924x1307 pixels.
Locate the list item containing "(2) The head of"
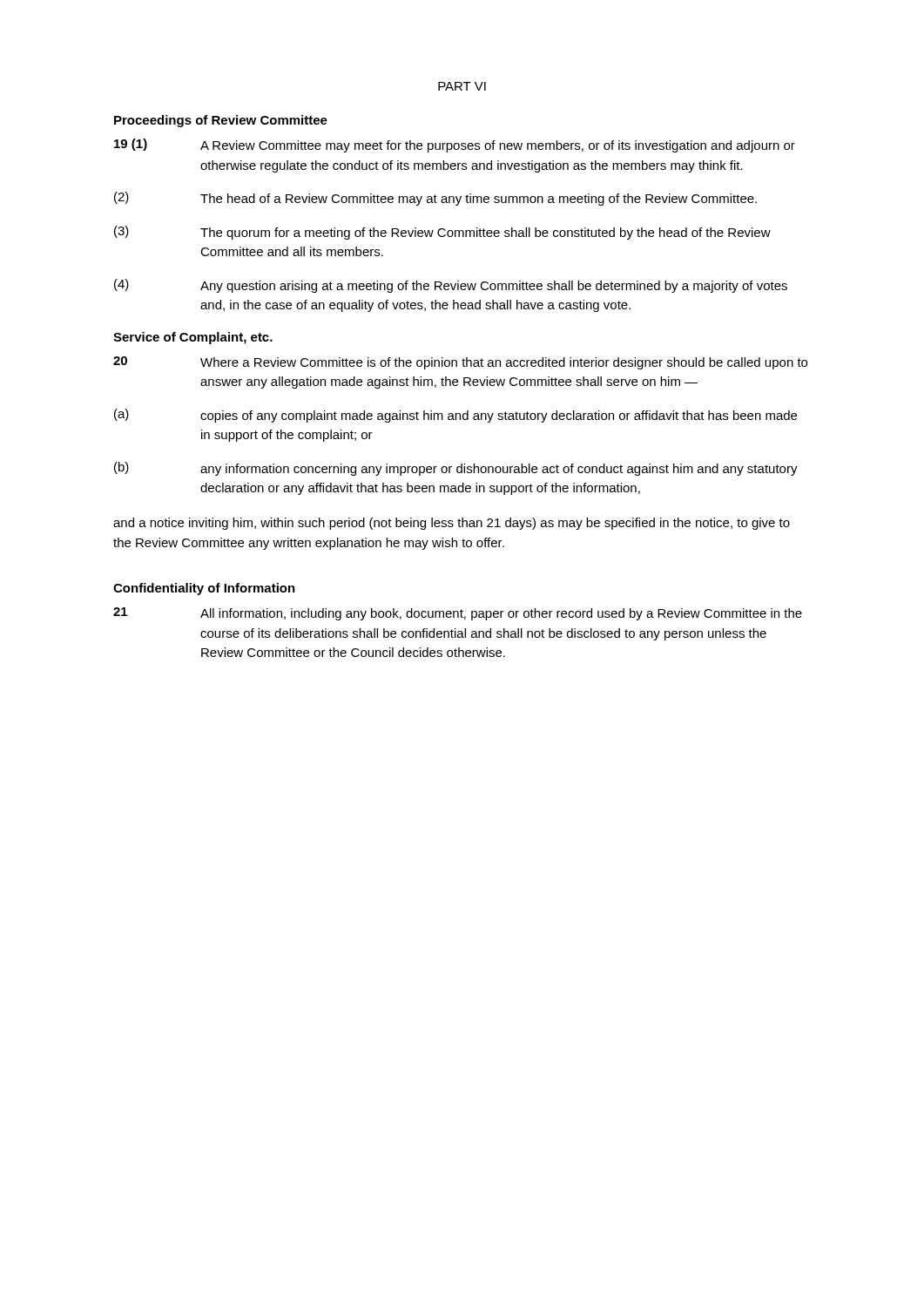(x=462, y=199)
